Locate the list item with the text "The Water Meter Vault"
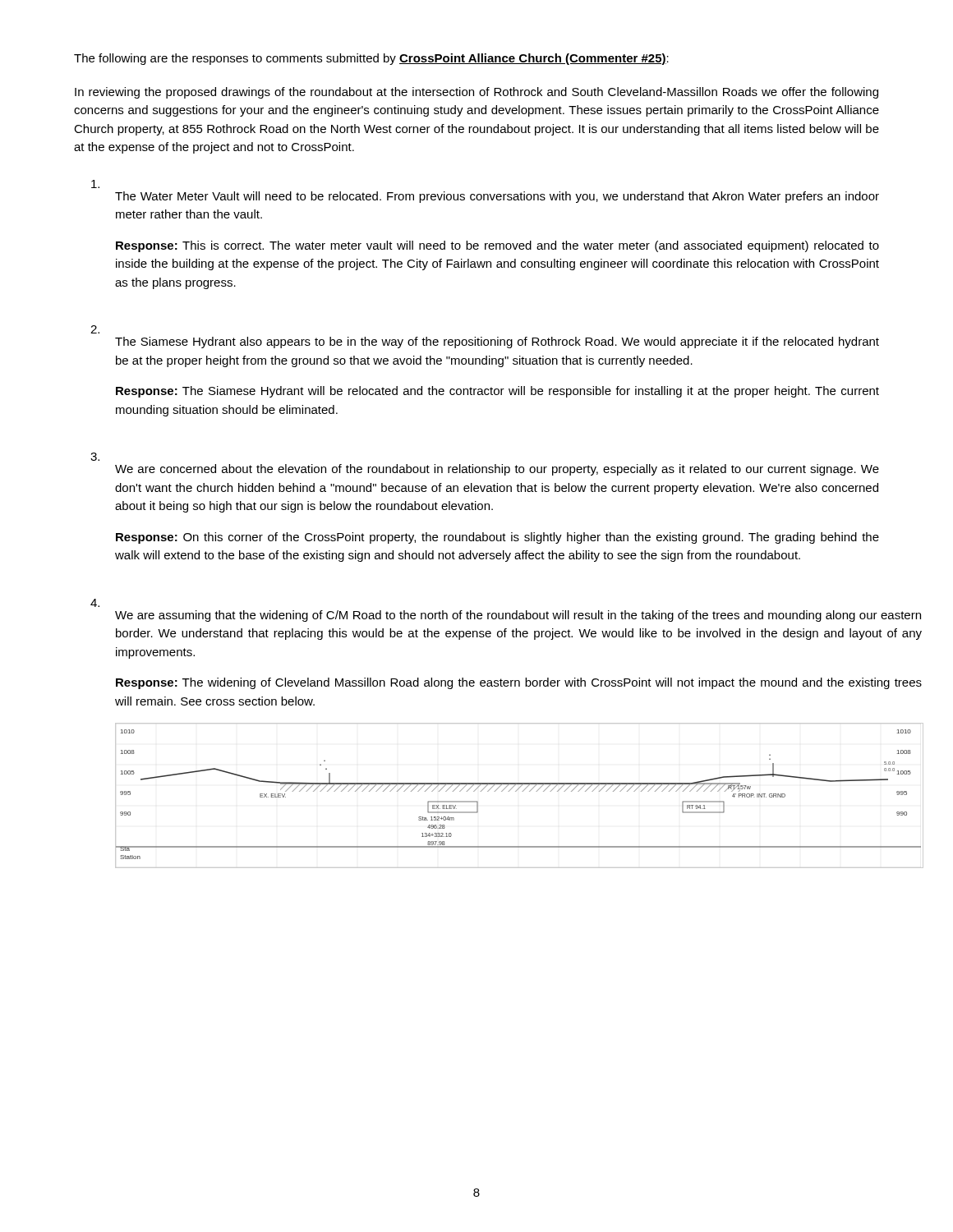 click(x=485, y=239)
